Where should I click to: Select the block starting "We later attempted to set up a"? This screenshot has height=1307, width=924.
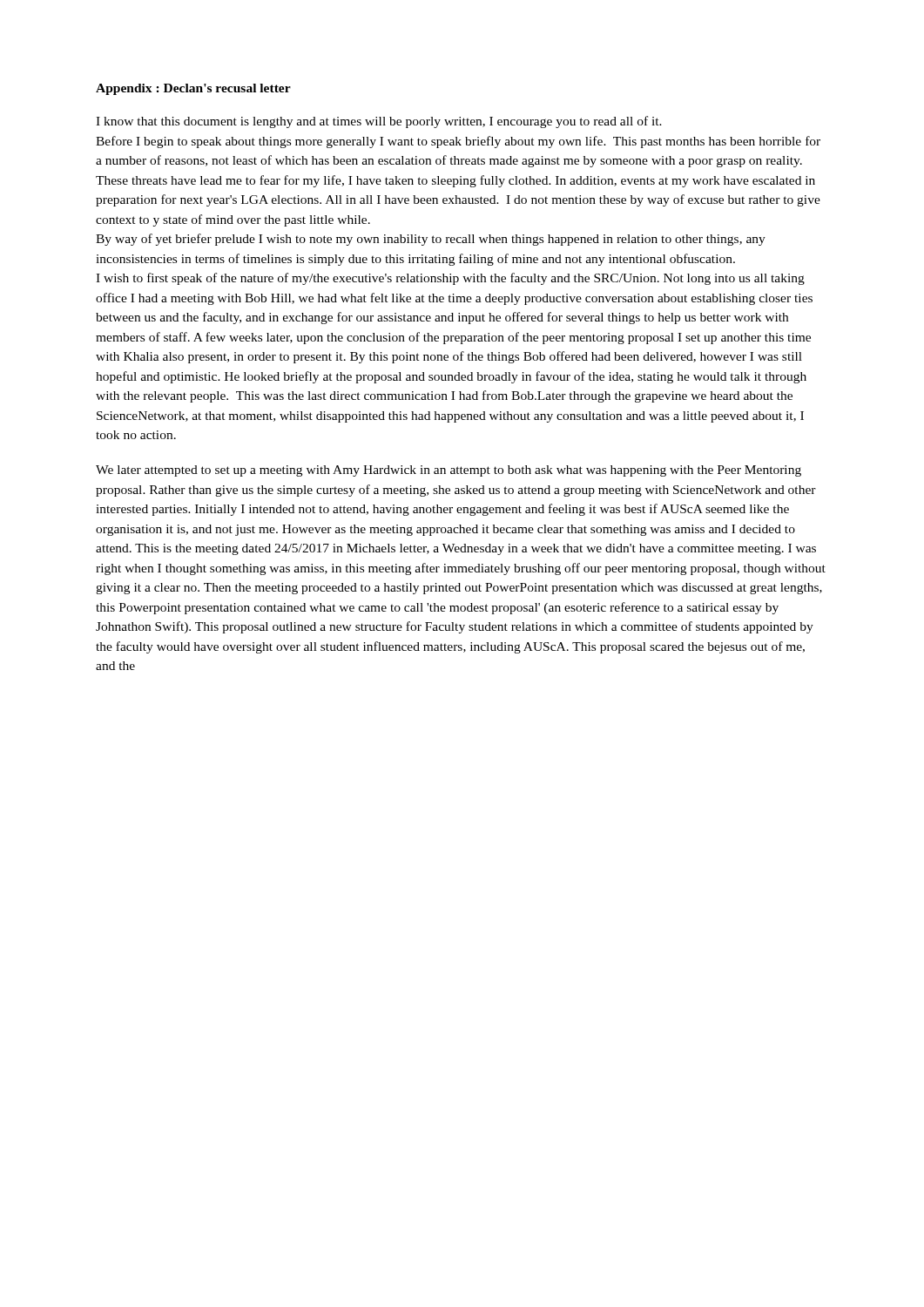coord(461,567)
